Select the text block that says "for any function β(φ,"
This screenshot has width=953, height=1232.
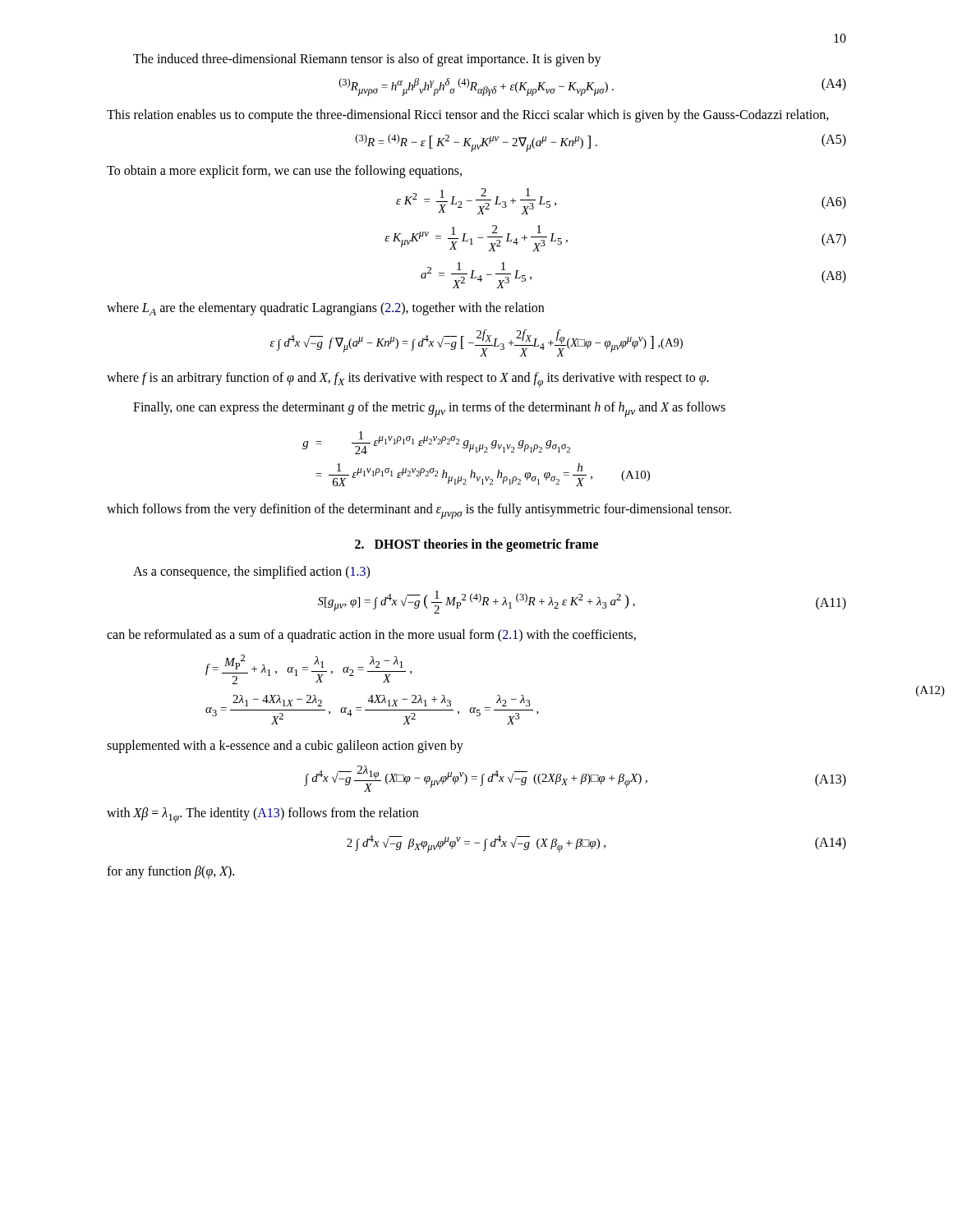(x=170, y=872)
